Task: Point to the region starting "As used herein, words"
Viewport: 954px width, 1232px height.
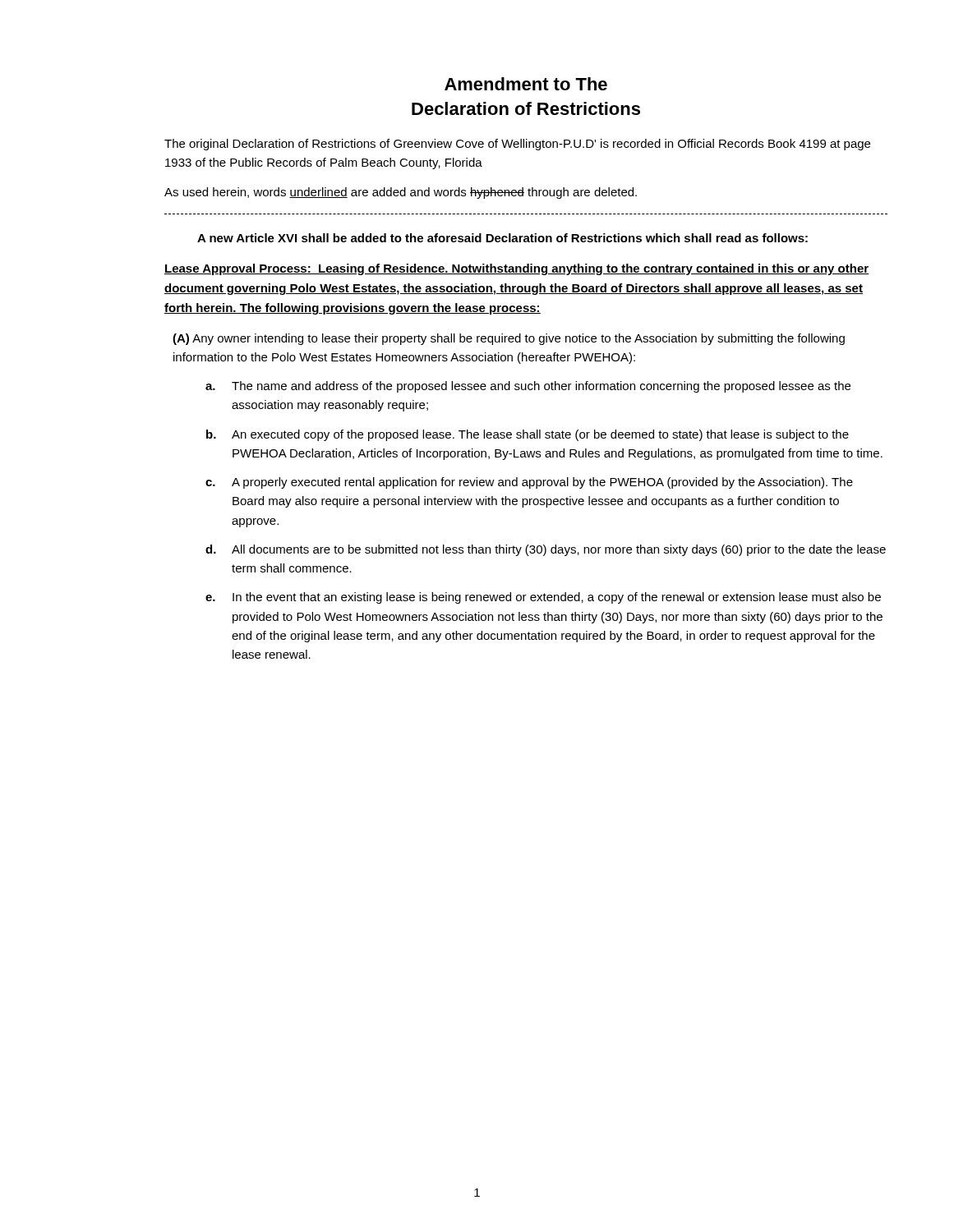Action: click(x=401, y=192)
